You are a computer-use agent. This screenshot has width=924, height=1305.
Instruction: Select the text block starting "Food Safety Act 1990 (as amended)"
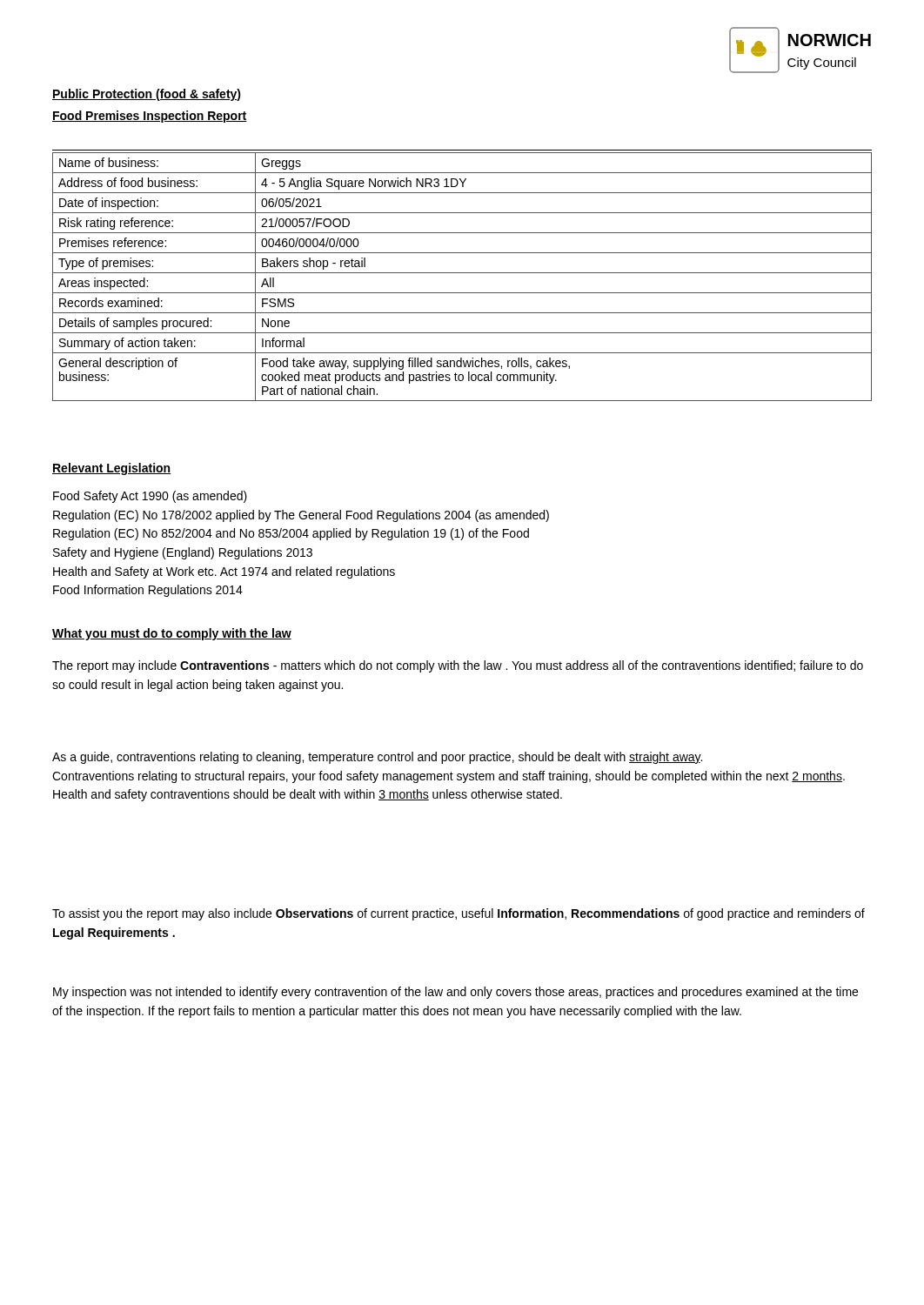point(301,543)
